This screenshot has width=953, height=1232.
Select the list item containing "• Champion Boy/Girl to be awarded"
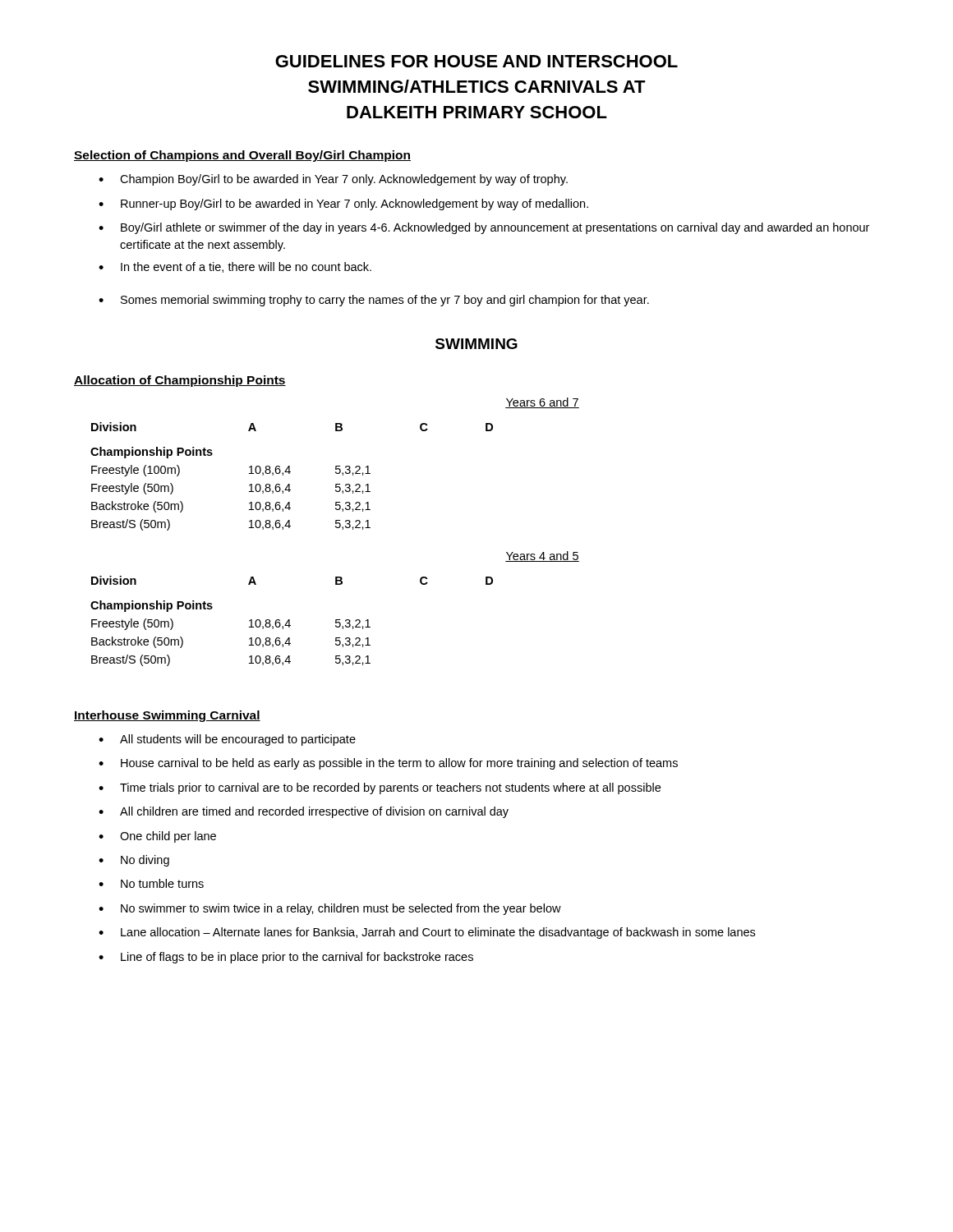tap(489, 181)
